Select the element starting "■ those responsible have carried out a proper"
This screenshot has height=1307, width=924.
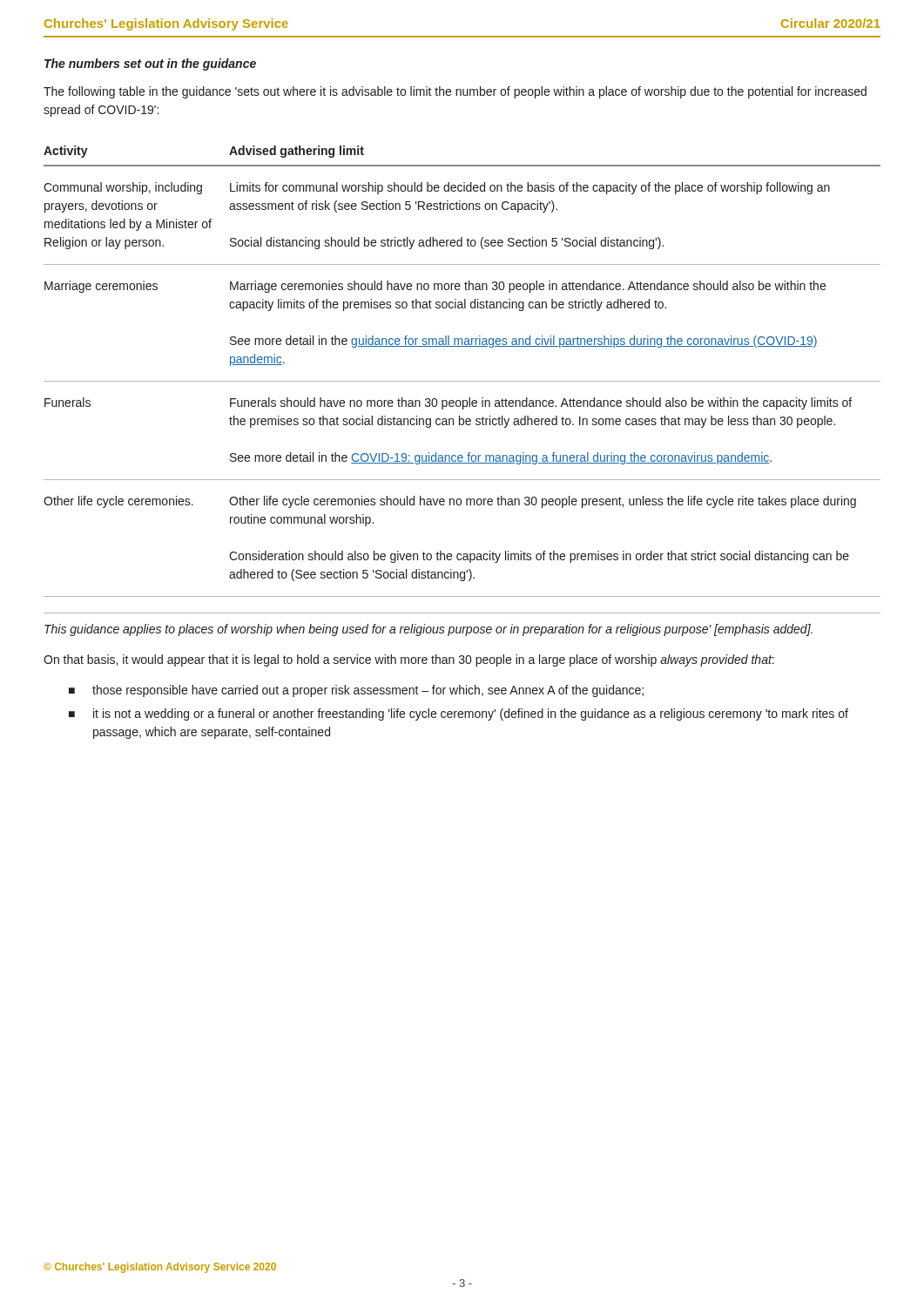pyautogui.click(x=474, y=690)
